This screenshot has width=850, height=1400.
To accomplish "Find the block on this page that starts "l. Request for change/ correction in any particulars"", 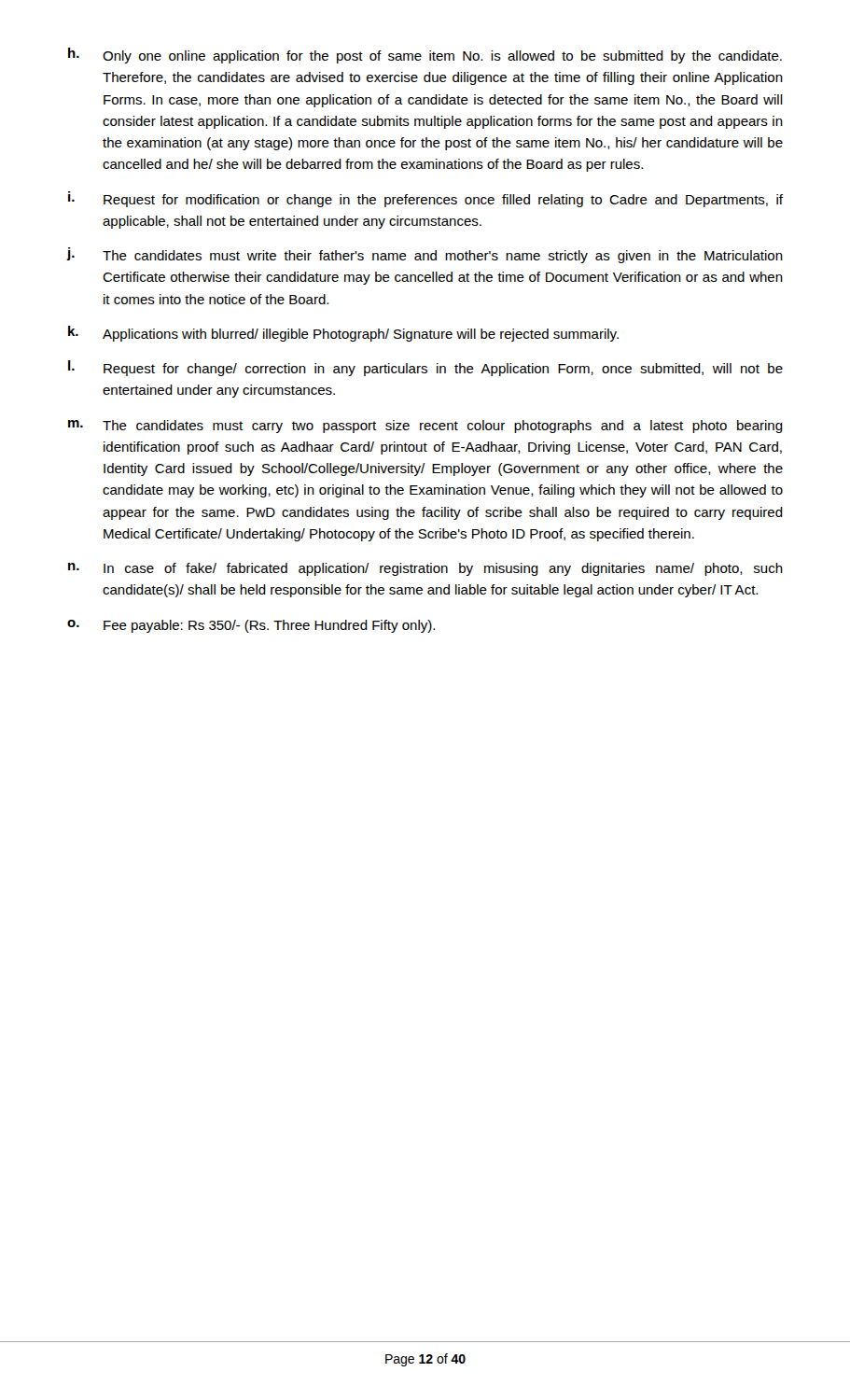I will pyautogui.click(x=425, y=379).
